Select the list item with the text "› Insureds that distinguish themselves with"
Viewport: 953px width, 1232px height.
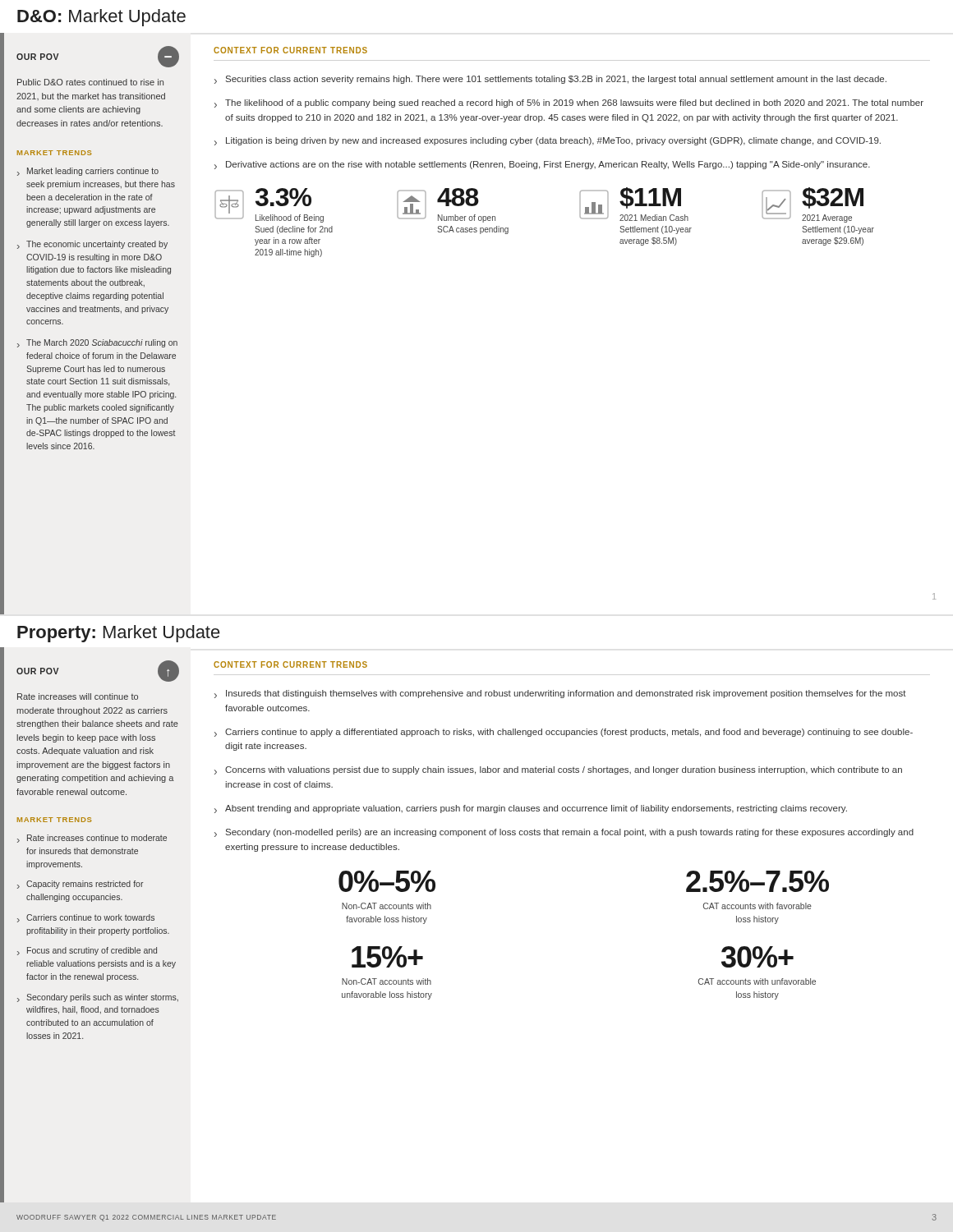tap(560, 700)
